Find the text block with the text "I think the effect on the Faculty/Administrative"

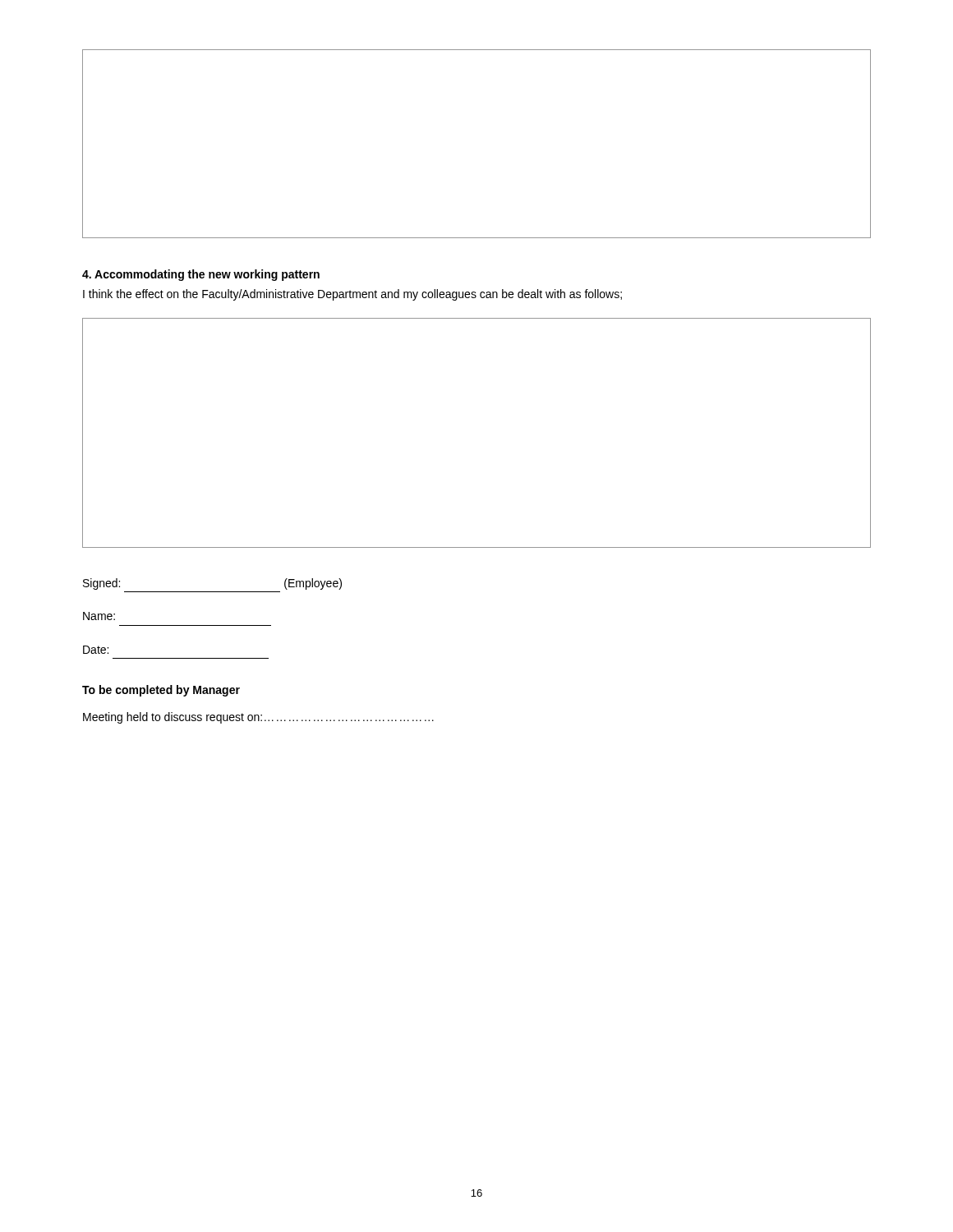[352, 294]
